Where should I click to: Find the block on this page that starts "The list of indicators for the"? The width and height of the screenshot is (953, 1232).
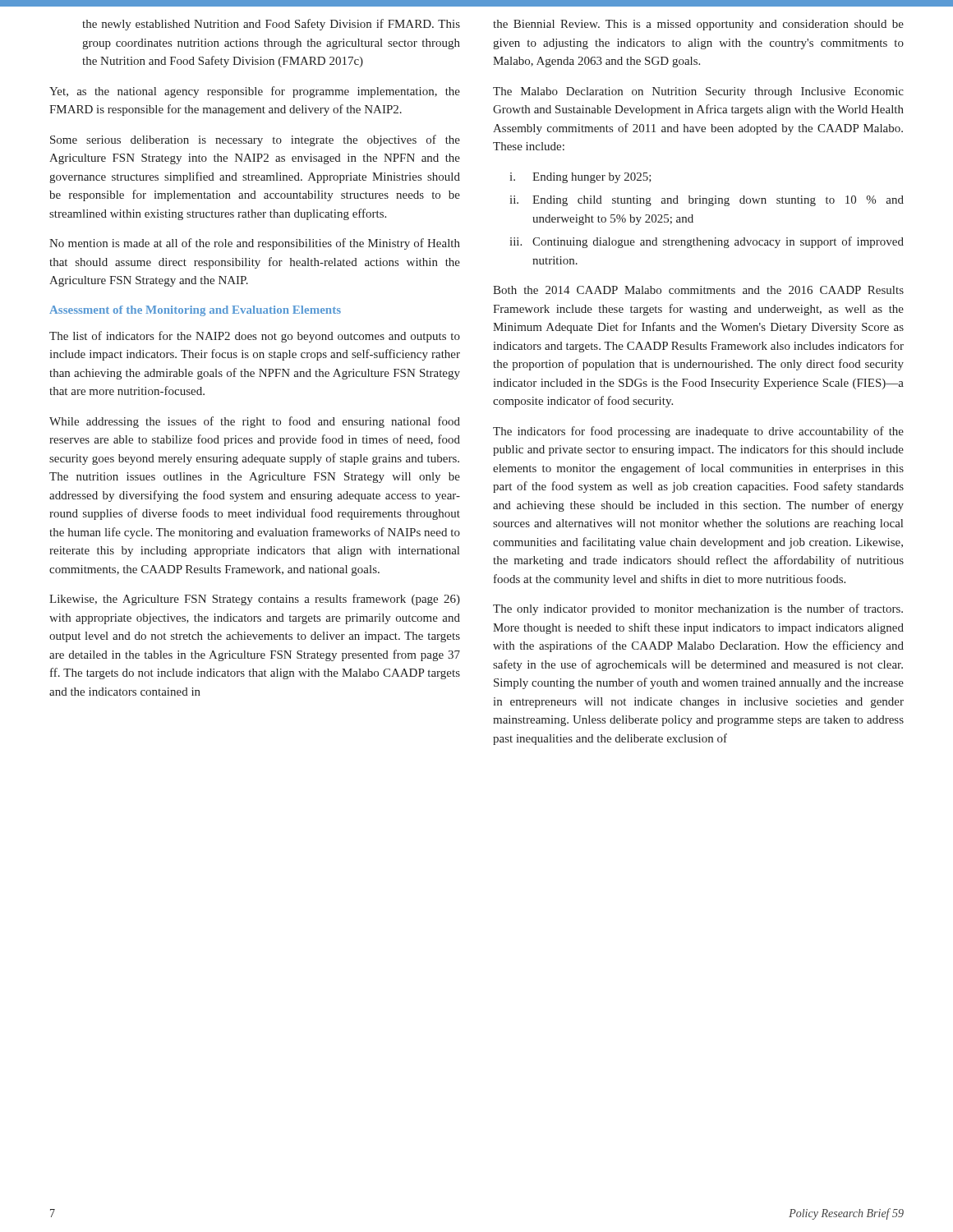(x=255, y=363)
